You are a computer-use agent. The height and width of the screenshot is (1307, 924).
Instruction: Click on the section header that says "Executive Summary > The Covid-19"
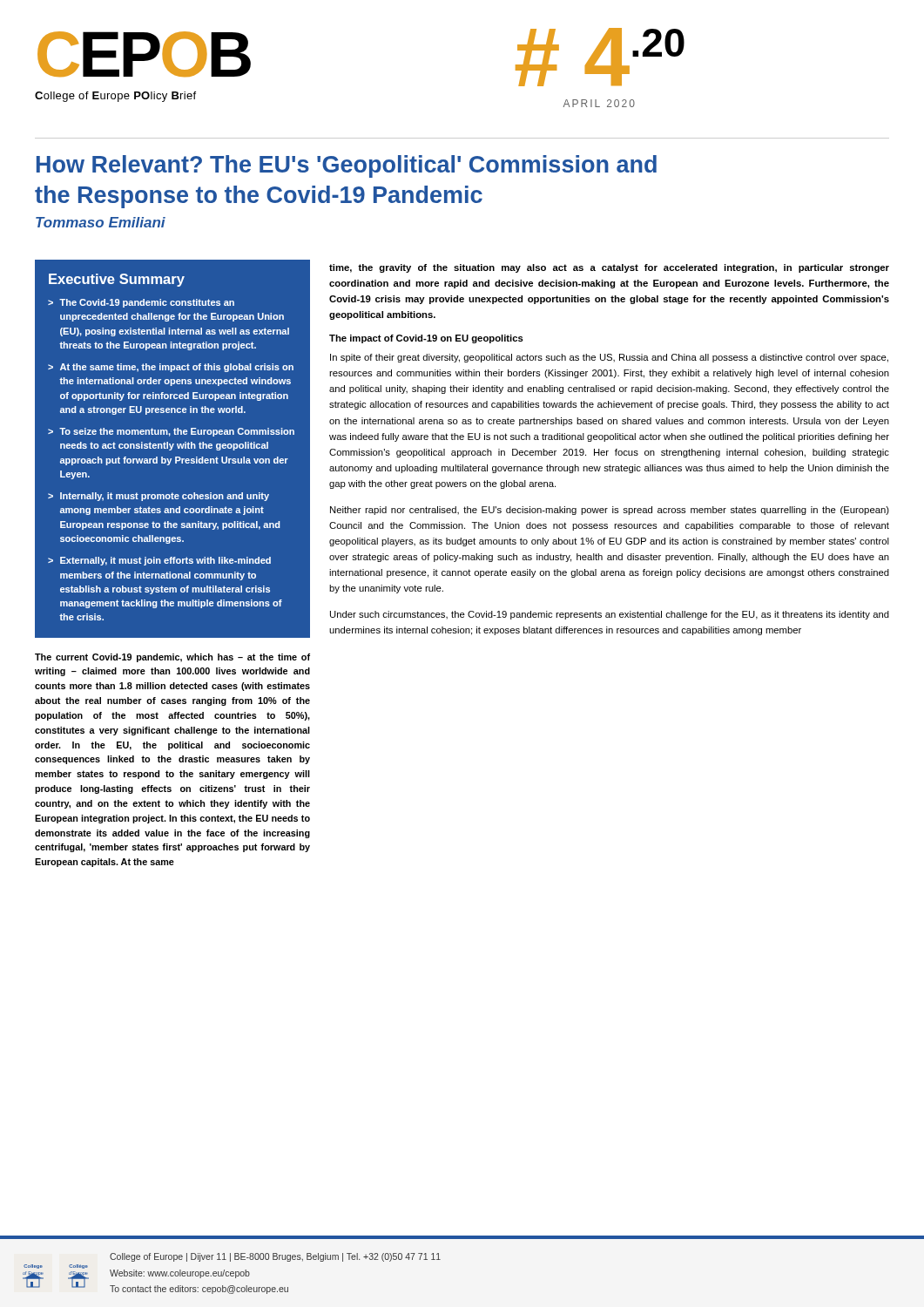pos(172,448)
